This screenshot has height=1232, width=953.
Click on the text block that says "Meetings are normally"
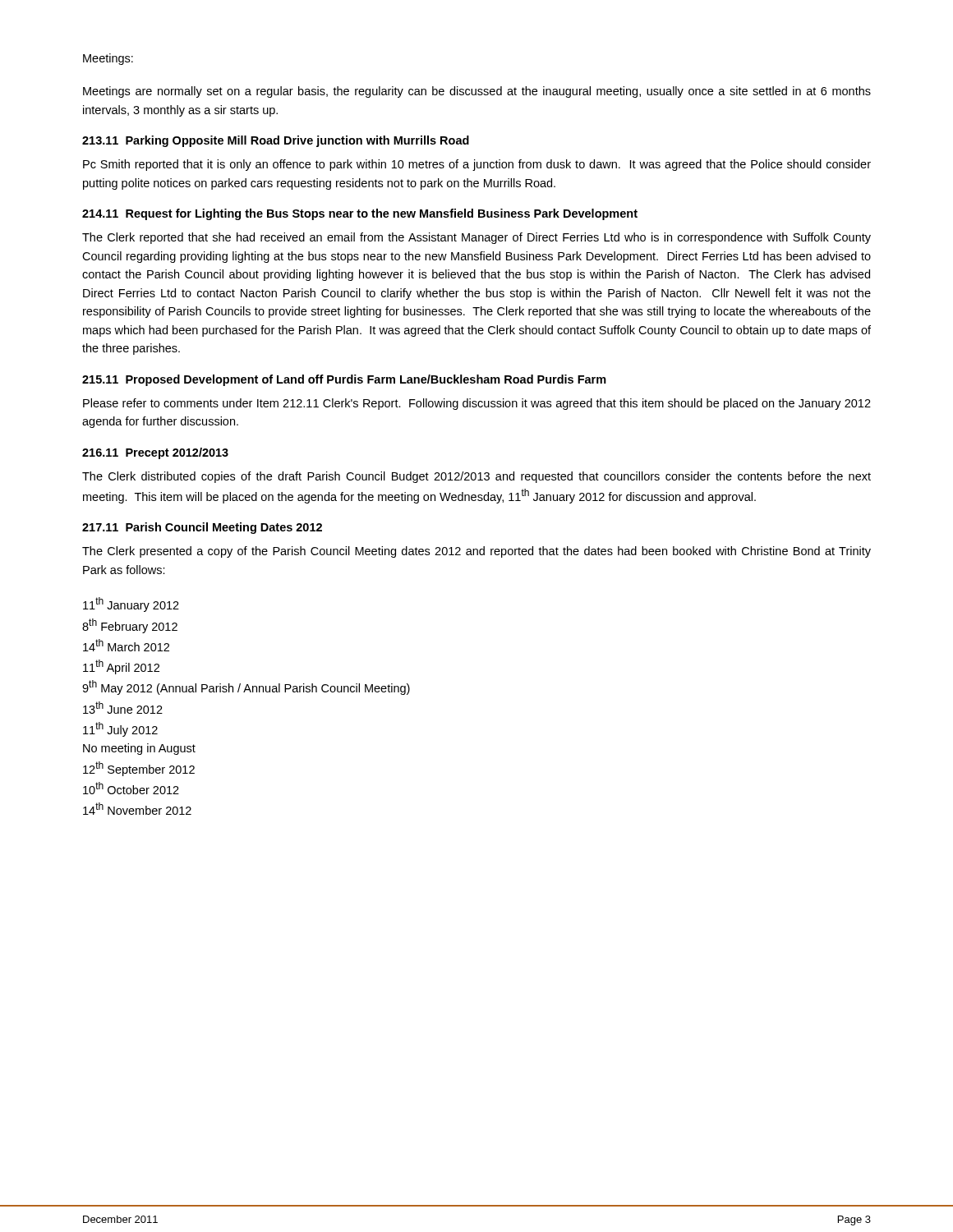[476, 101]
